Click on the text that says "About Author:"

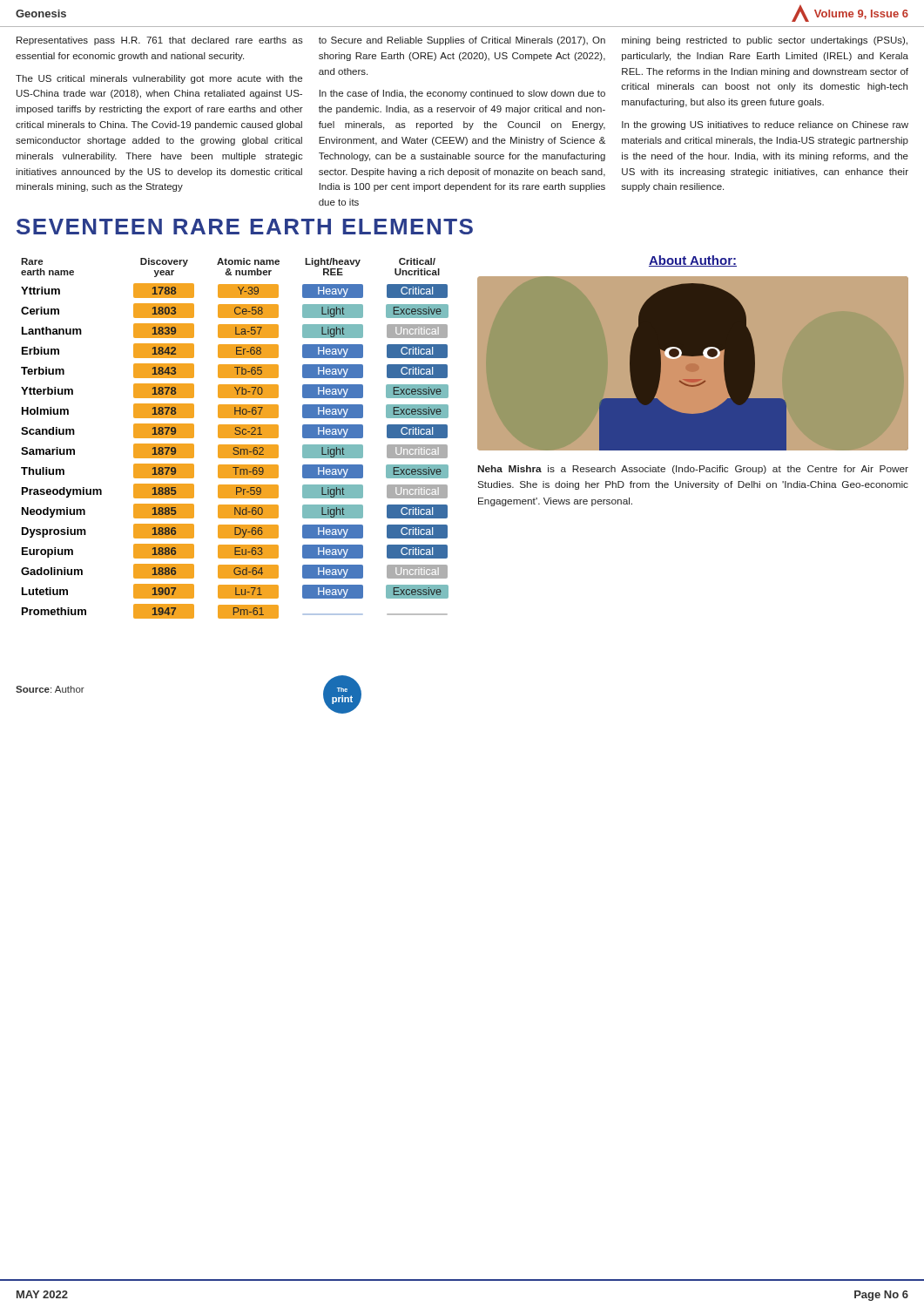tap(693, 260)
